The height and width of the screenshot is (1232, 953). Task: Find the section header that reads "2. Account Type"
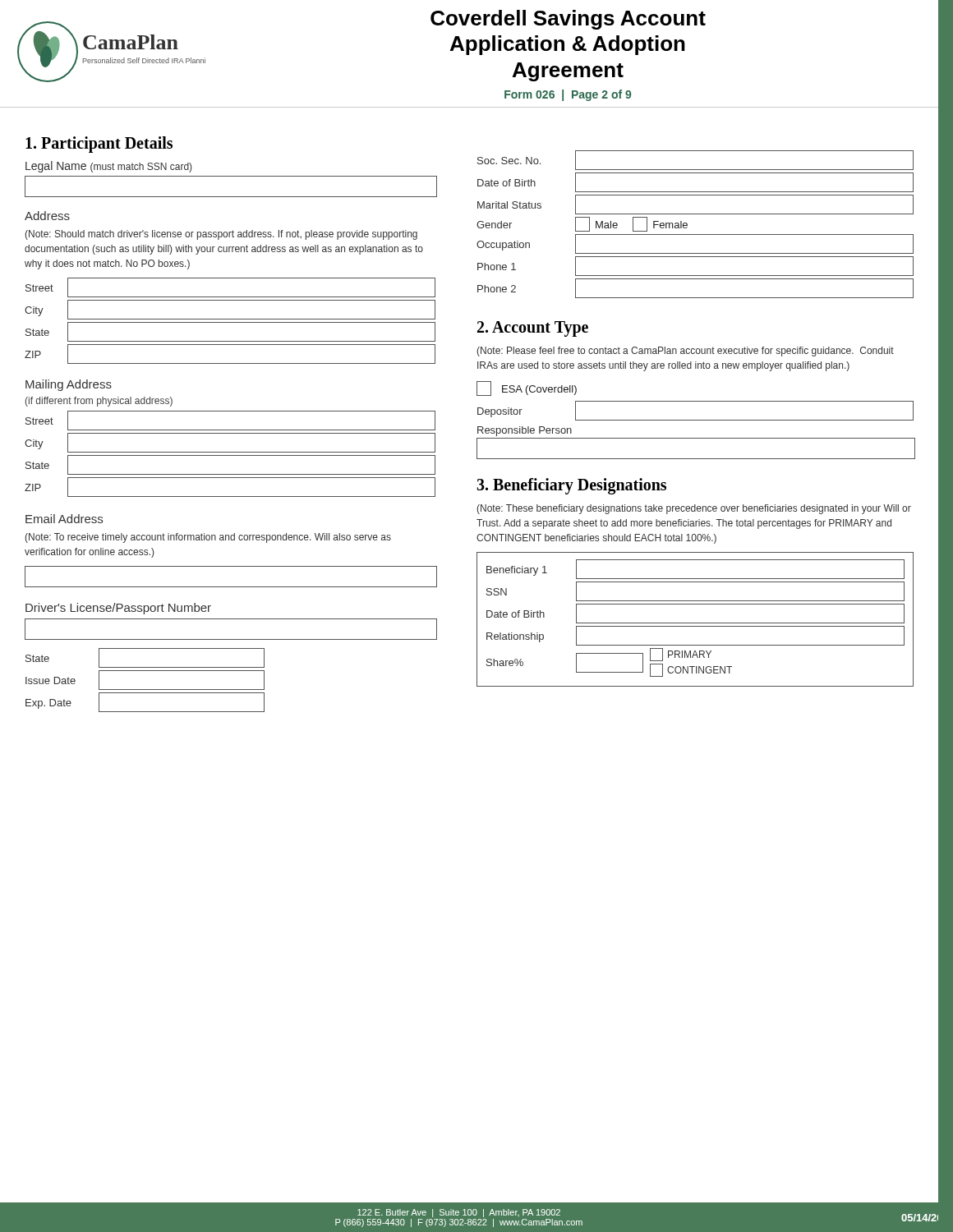533,327
